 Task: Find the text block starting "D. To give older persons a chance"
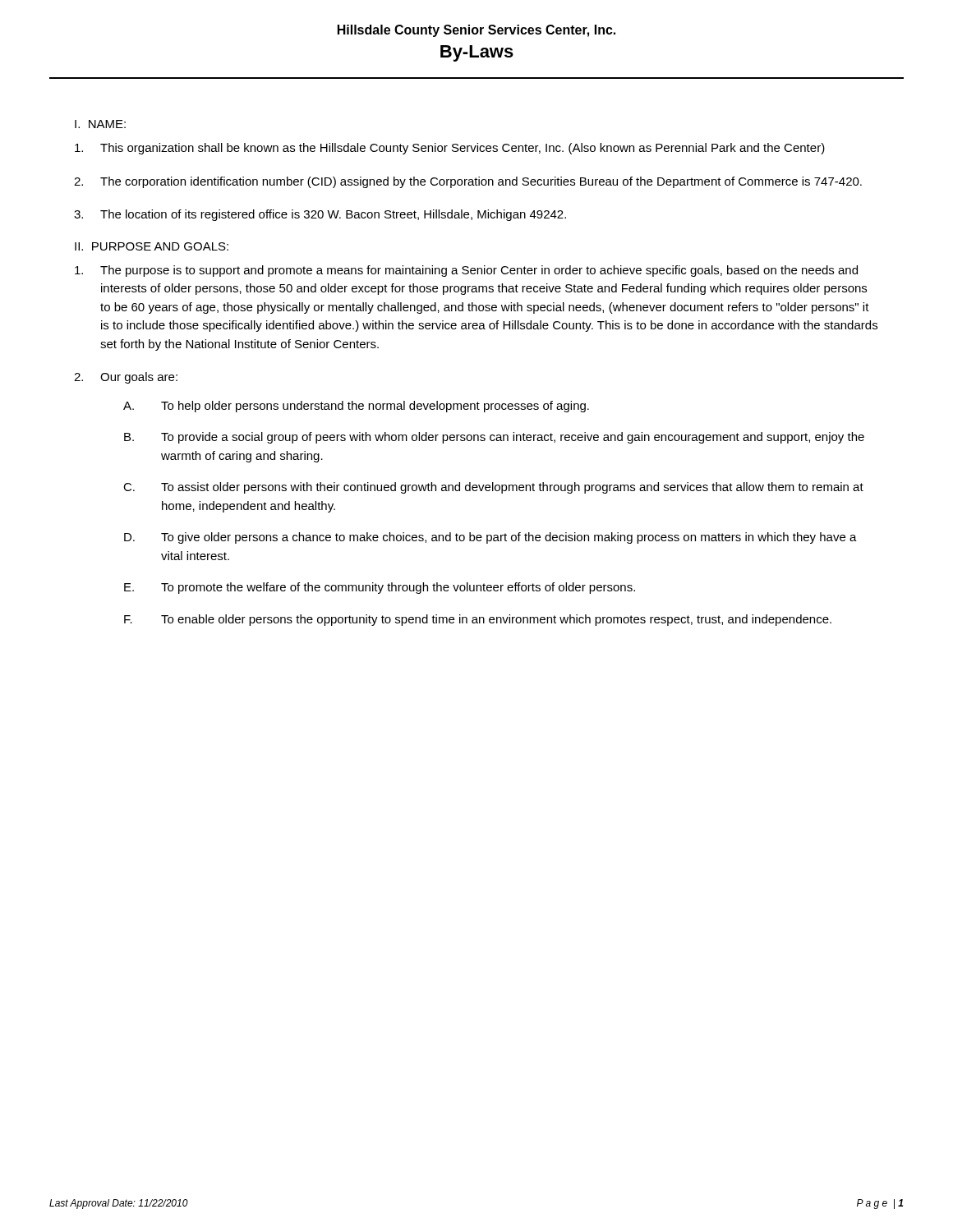pos(501,547)
